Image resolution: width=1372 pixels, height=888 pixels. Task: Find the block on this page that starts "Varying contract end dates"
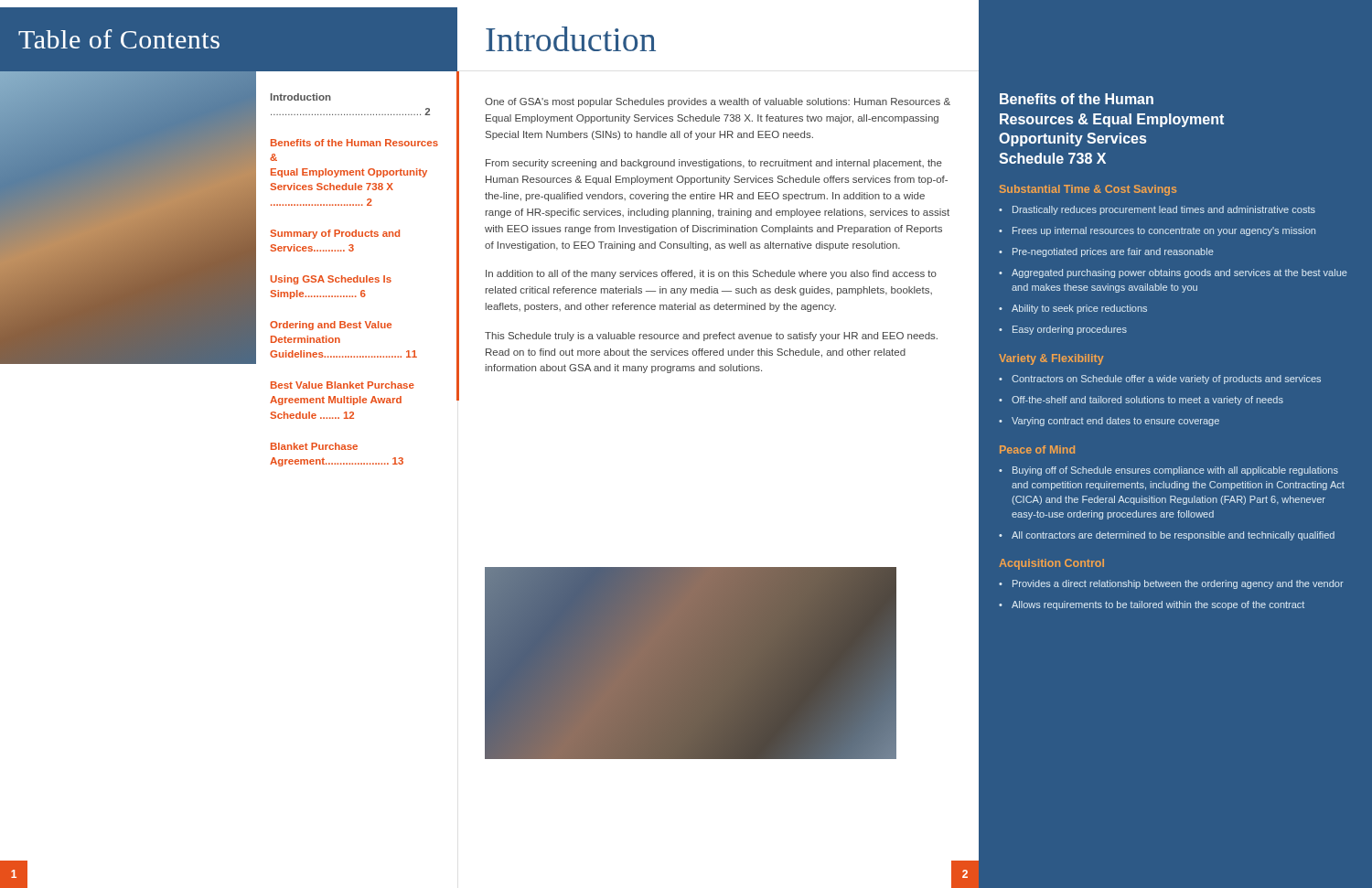click(1175, 421)
